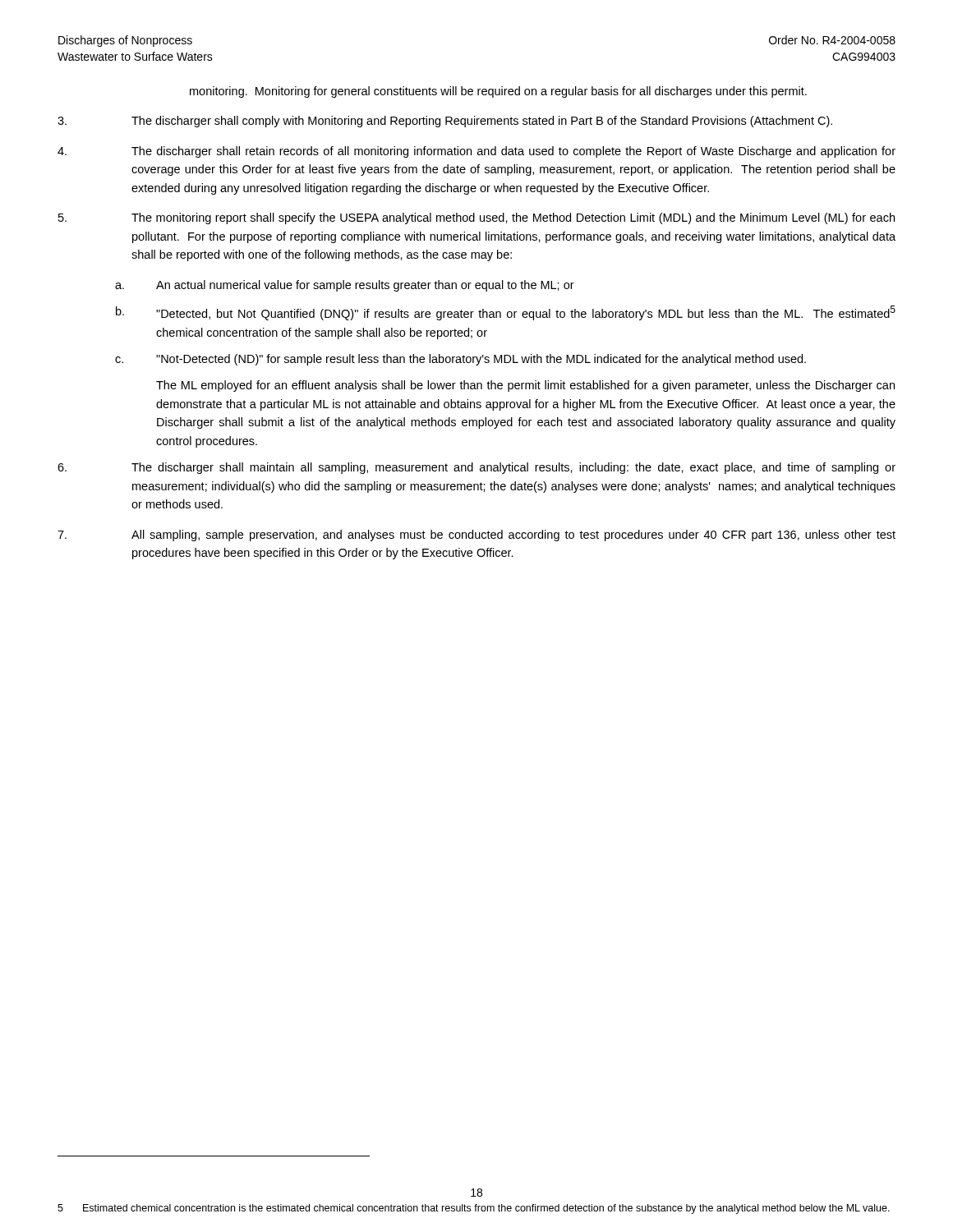The height and width of the screenshot is (1232, 953).
Task: Find the list item containing "7. All sampling, sample preservation, and"
Action: click(476, 544)
